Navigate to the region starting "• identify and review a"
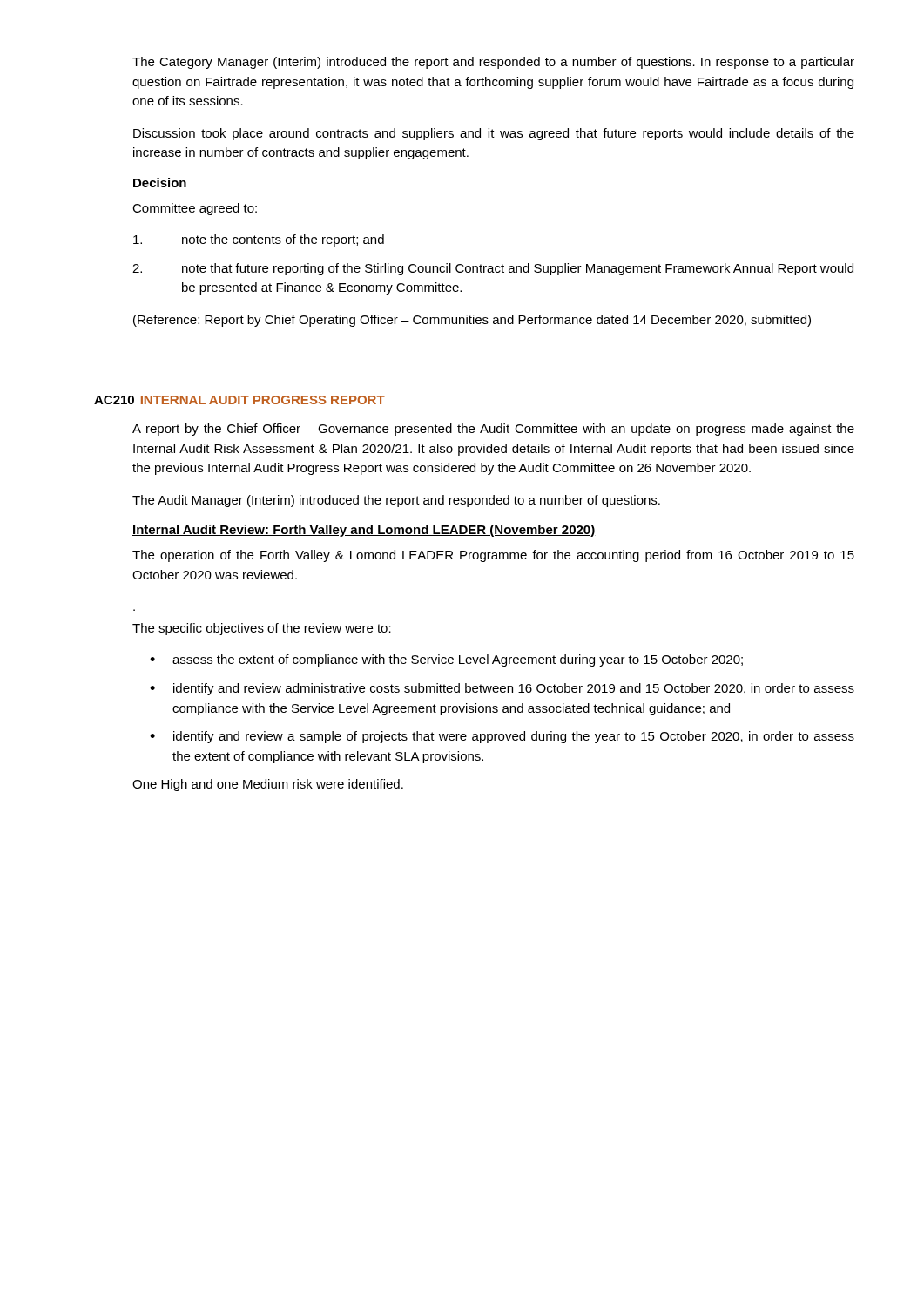924x1307 pixels. pos(502,747)
